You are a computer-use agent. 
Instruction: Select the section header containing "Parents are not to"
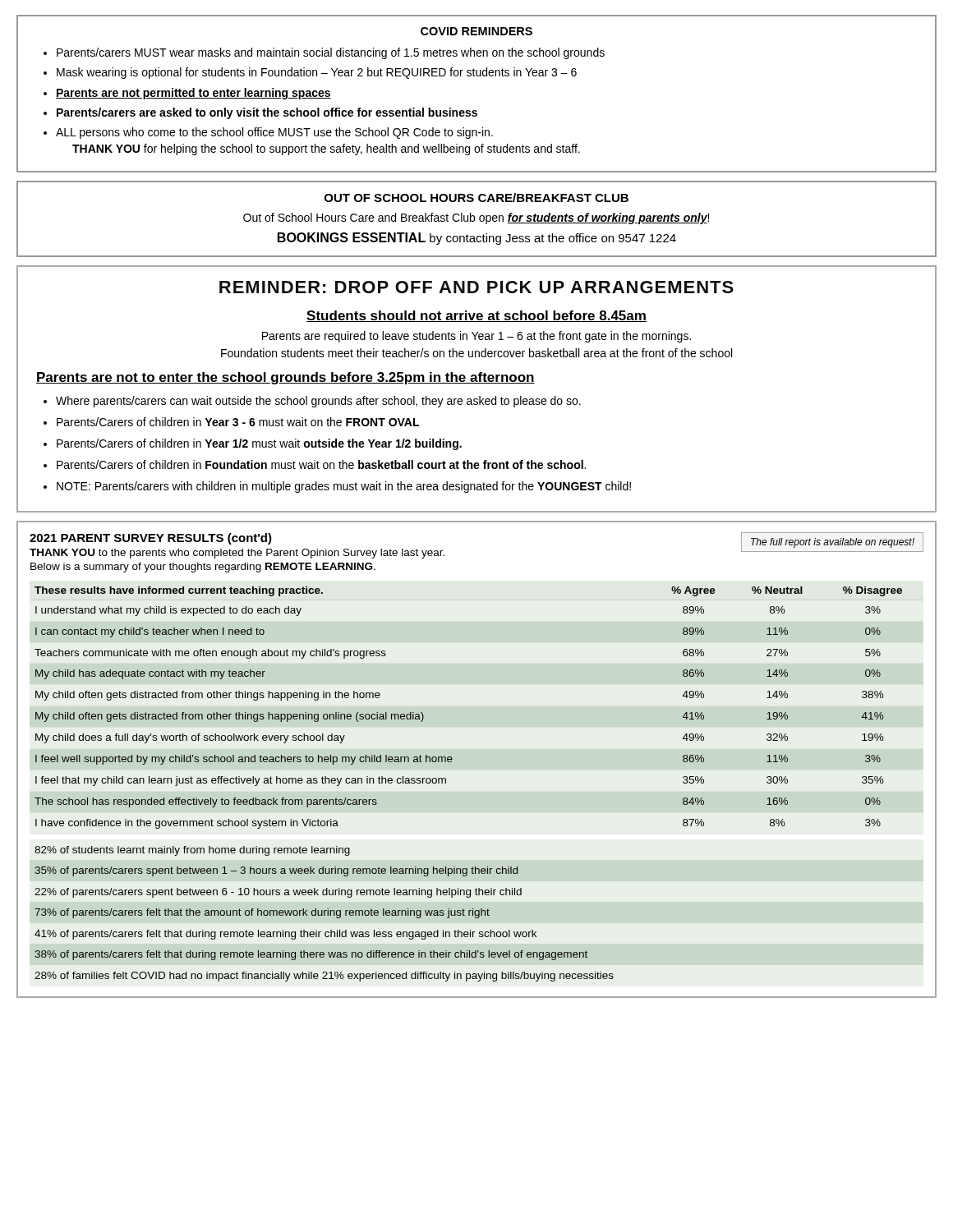coord(285,377)
